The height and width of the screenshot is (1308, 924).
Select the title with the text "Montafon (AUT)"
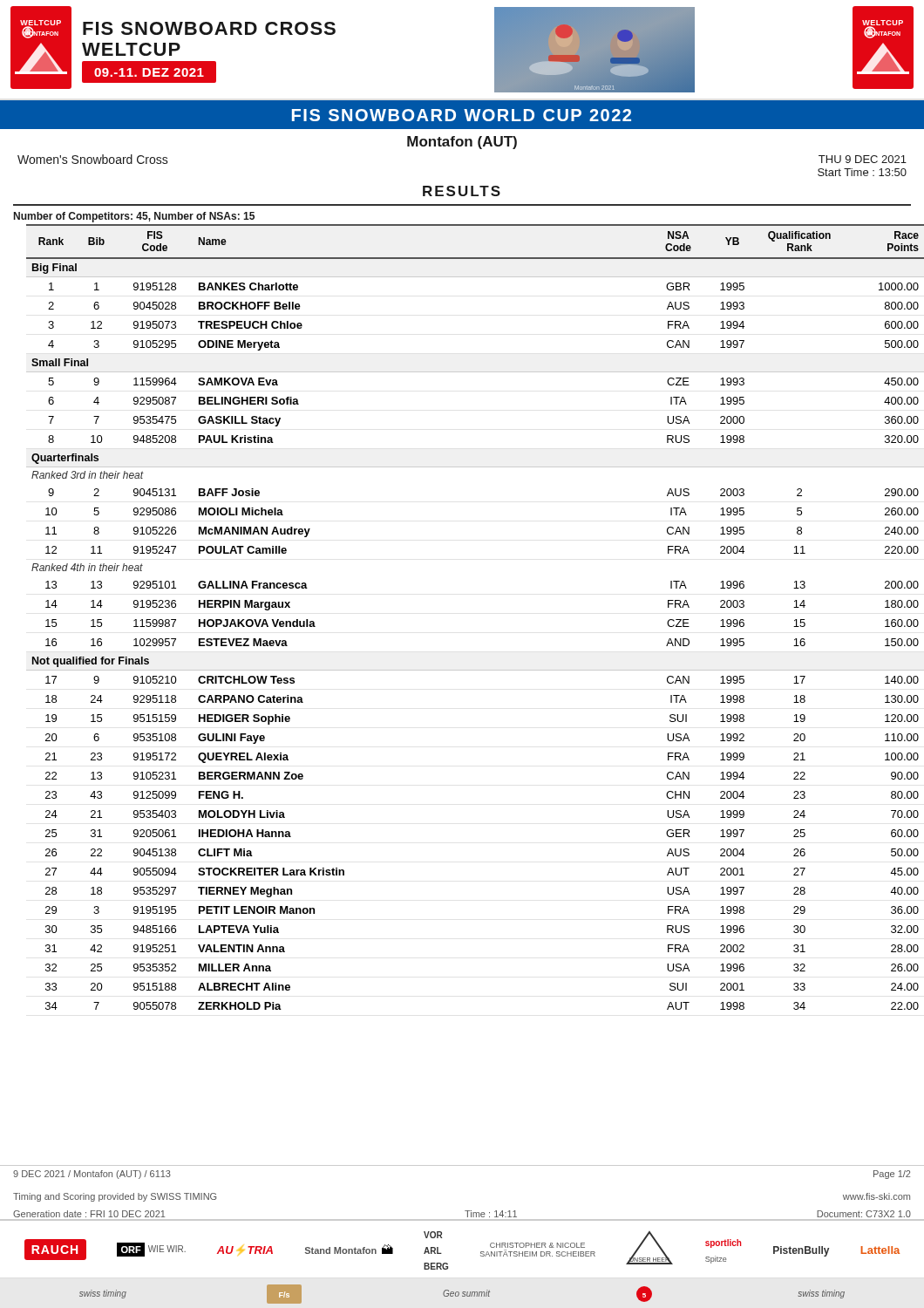(462, 142)
